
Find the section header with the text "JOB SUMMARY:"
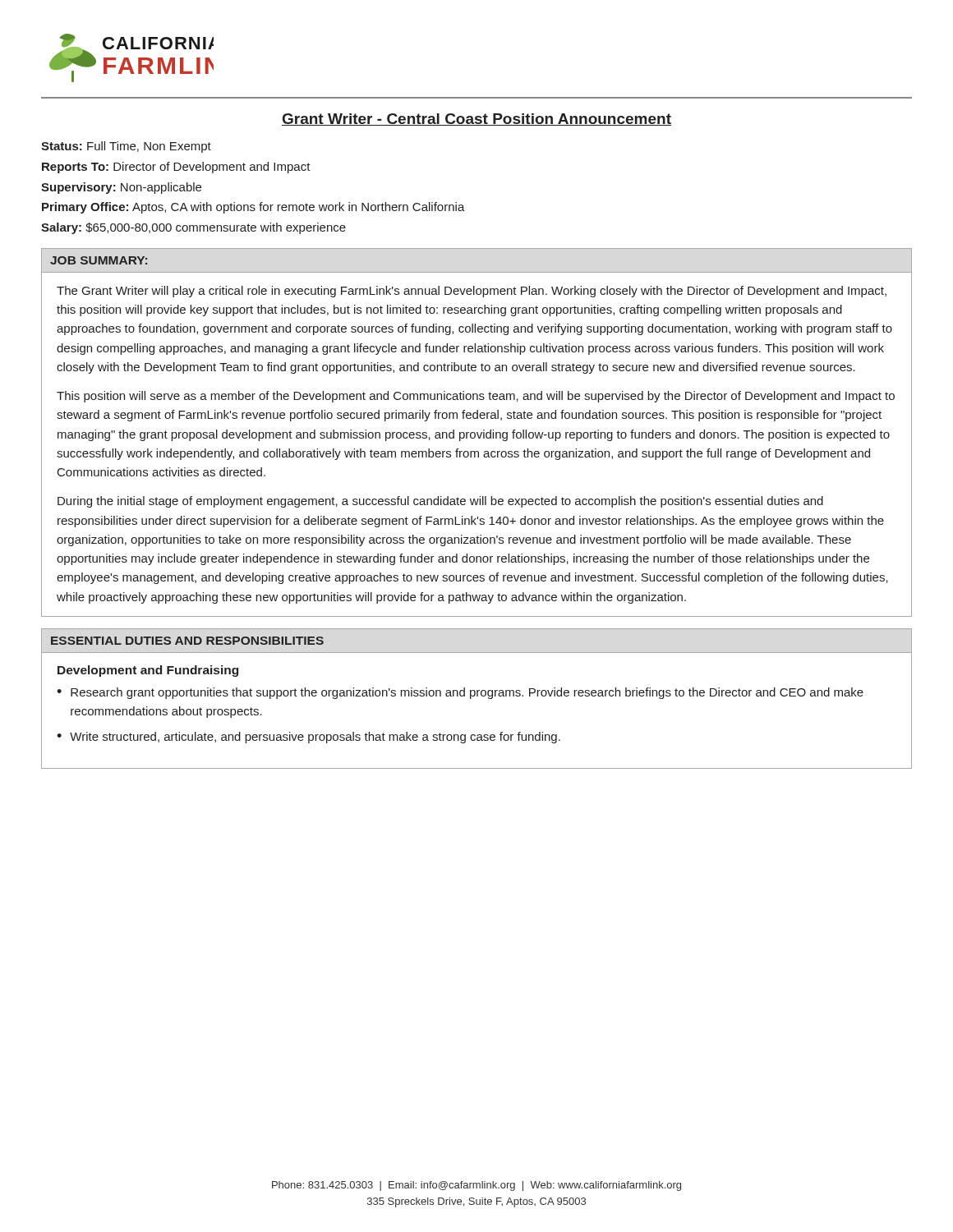click(99, 260)
